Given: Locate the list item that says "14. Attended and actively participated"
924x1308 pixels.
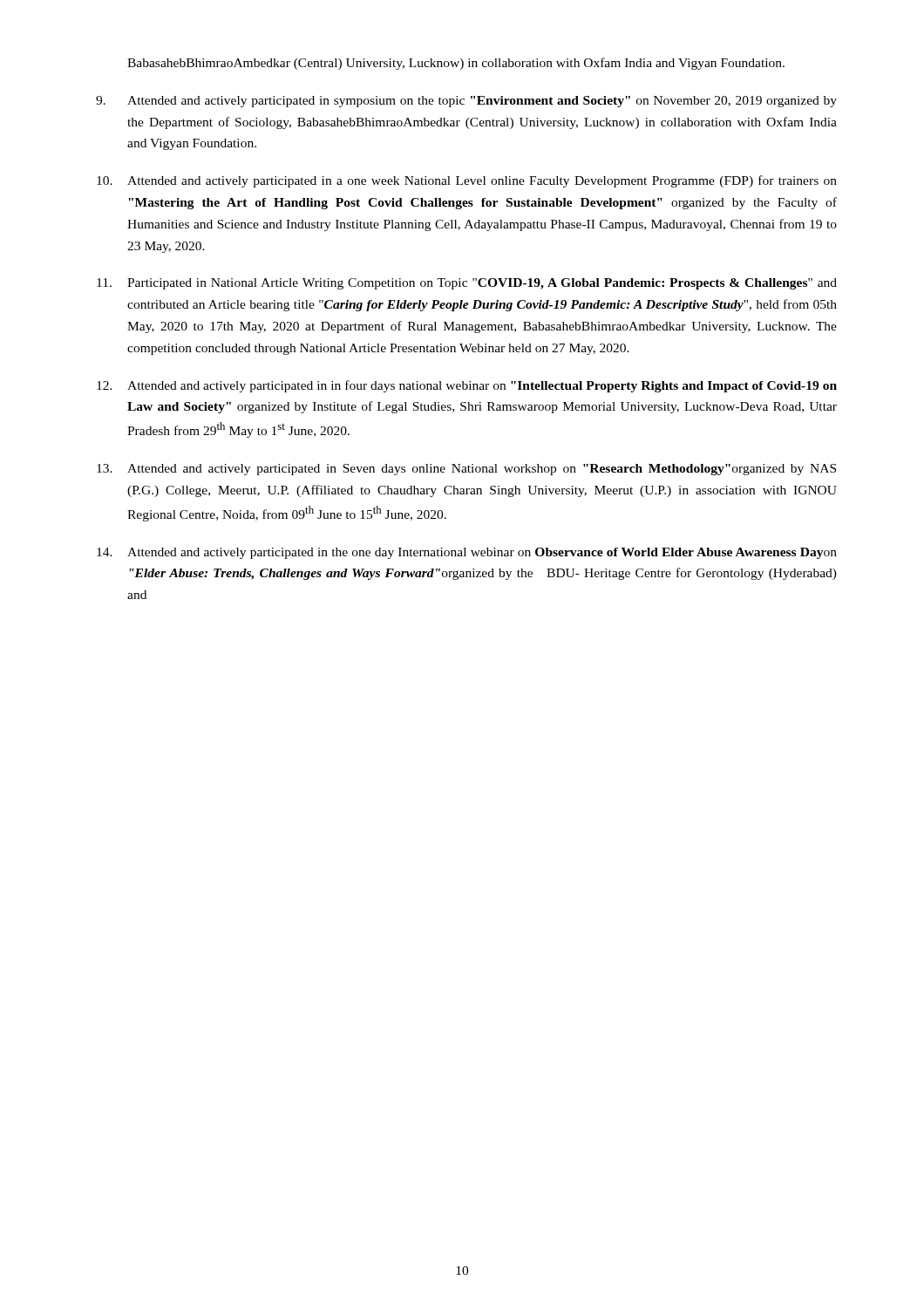Looking at the screenshot, I should click(466, 574).
